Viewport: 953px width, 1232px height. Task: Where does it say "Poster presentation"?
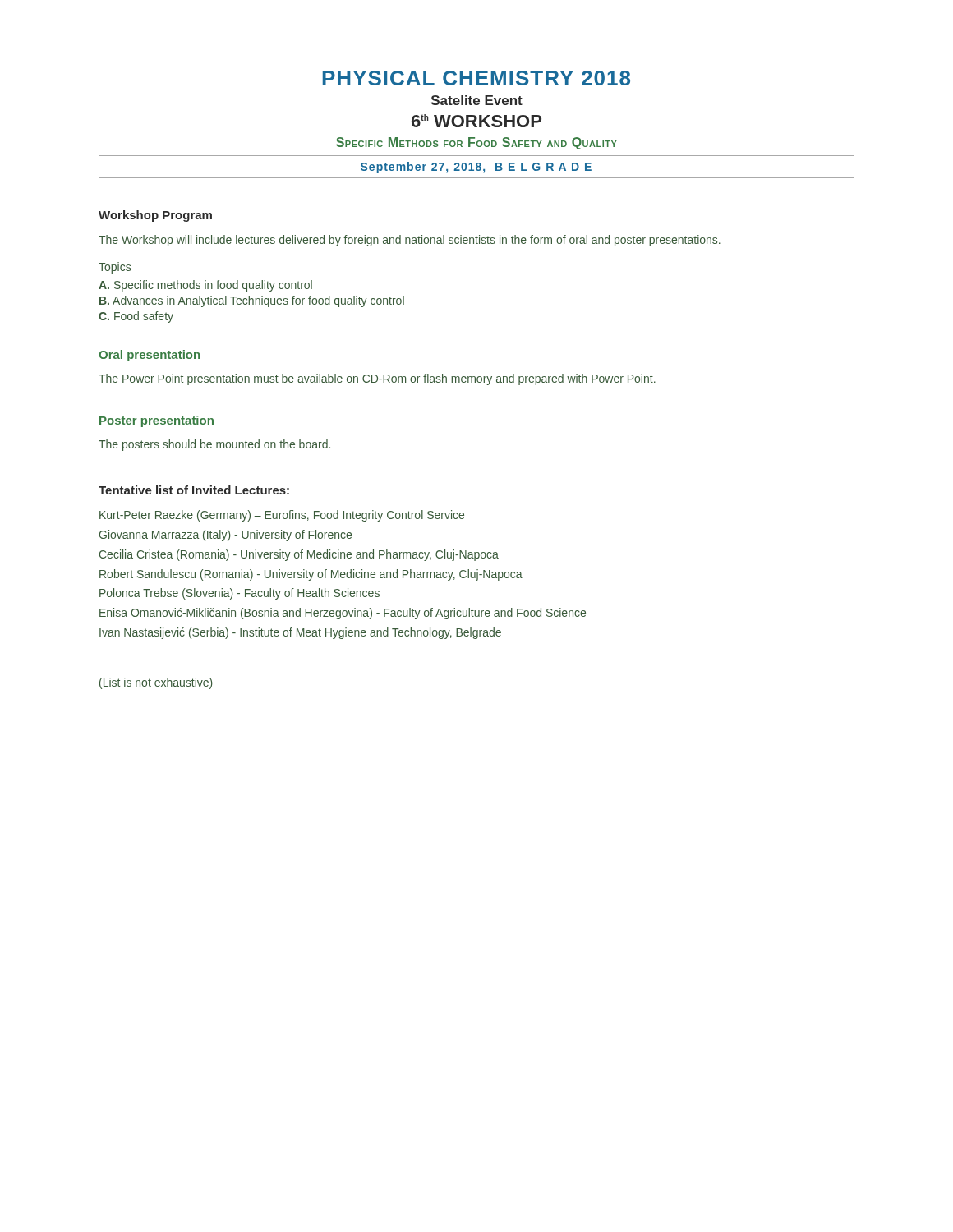pos(156,420)
